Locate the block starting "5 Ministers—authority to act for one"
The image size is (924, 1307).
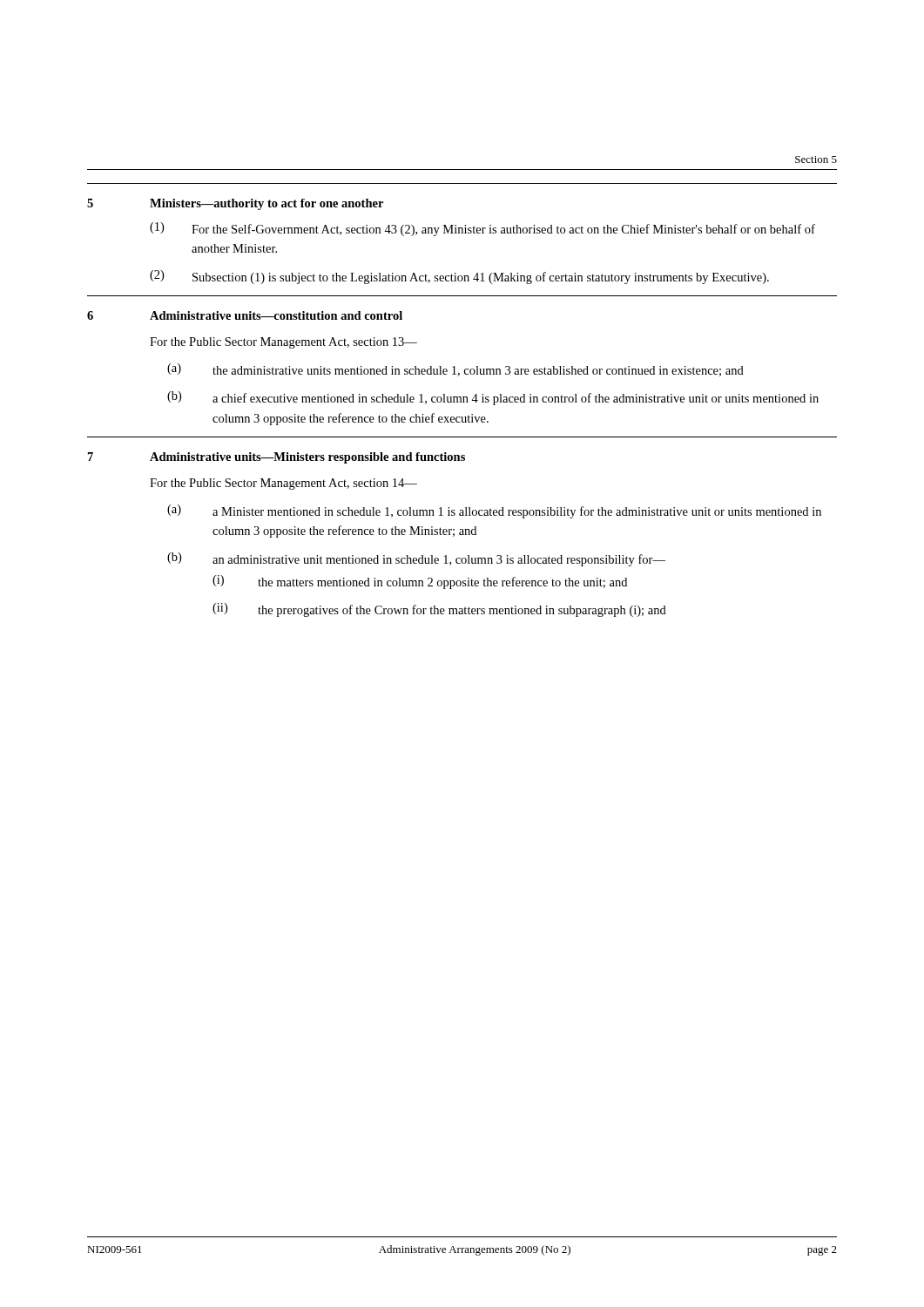[x=235, y=204]
